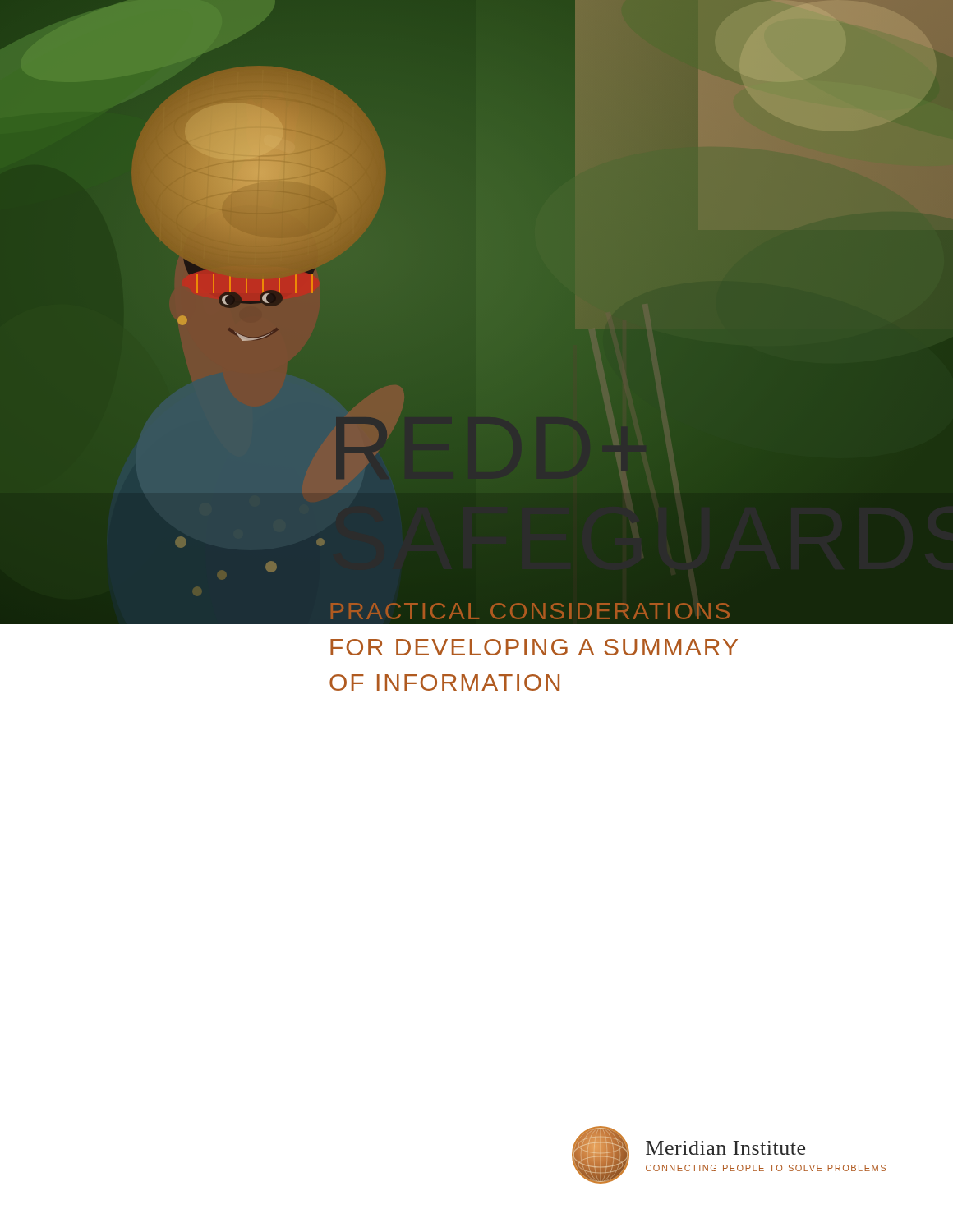953x1232 pixels.
Task: Click the title
Action: [633, 551]
